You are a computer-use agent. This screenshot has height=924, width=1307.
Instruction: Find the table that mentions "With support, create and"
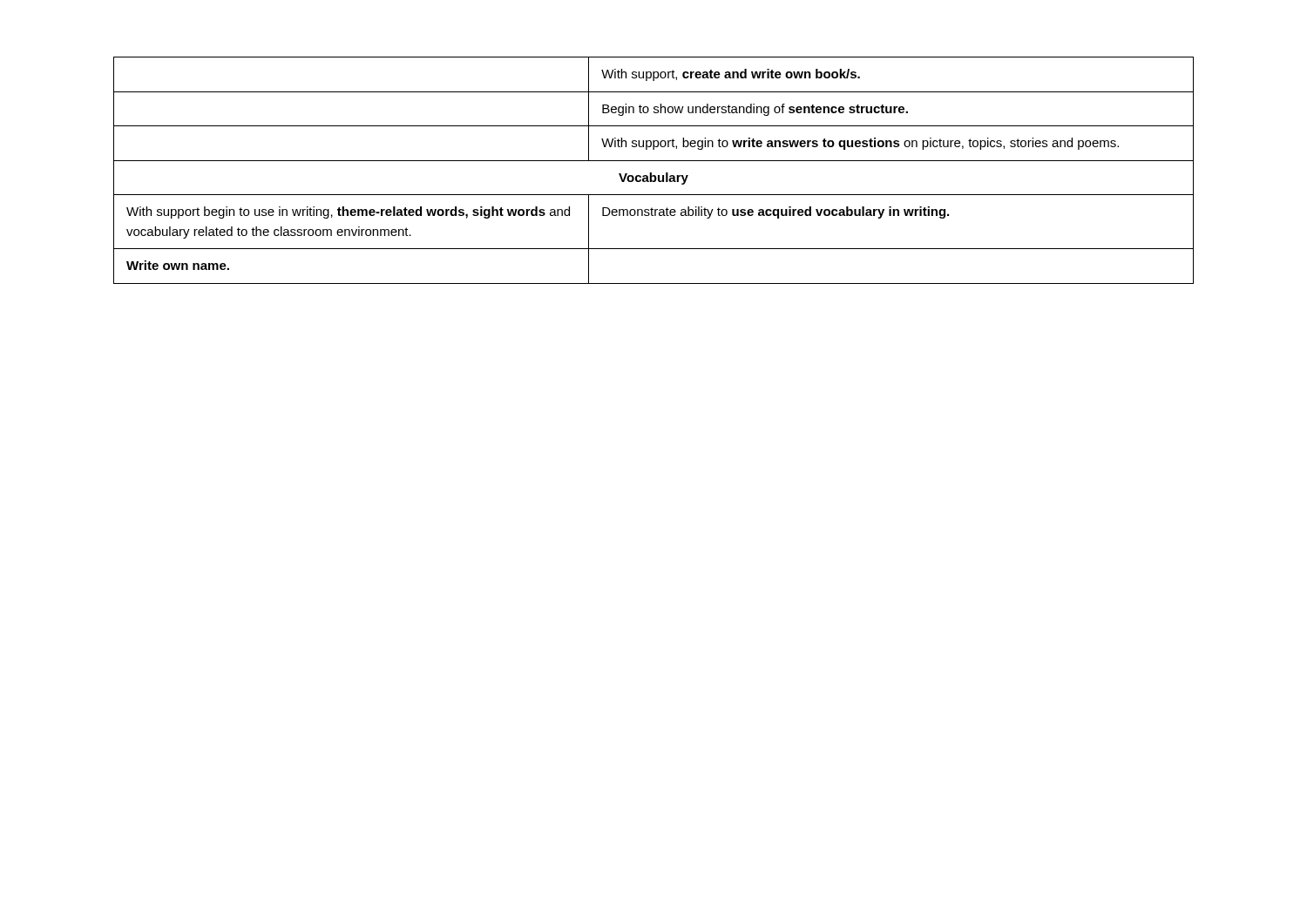pyautogui.click(x=654, y=170)
